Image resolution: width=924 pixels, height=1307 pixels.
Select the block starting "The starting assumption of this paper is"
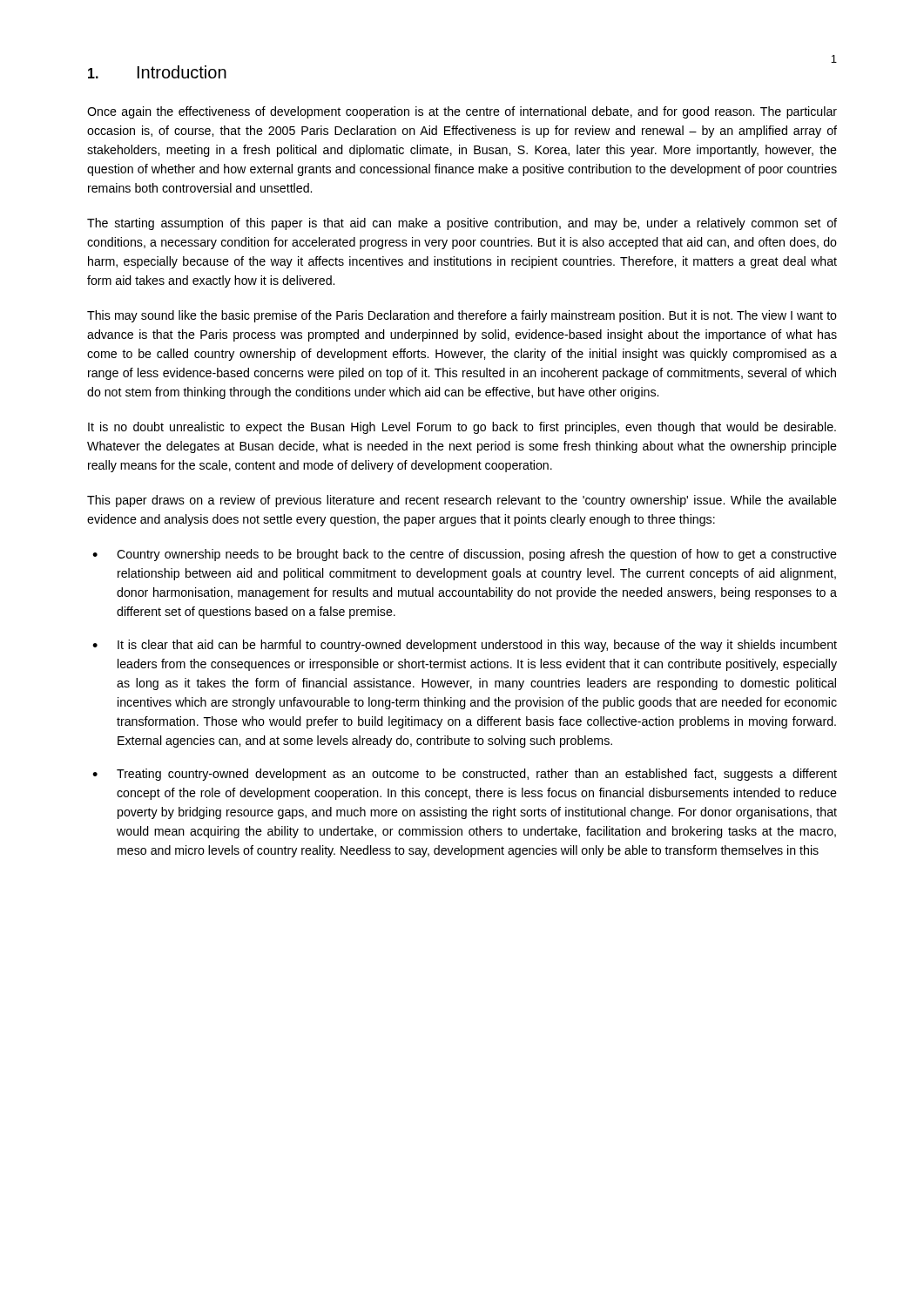click(x=462, y=252)
